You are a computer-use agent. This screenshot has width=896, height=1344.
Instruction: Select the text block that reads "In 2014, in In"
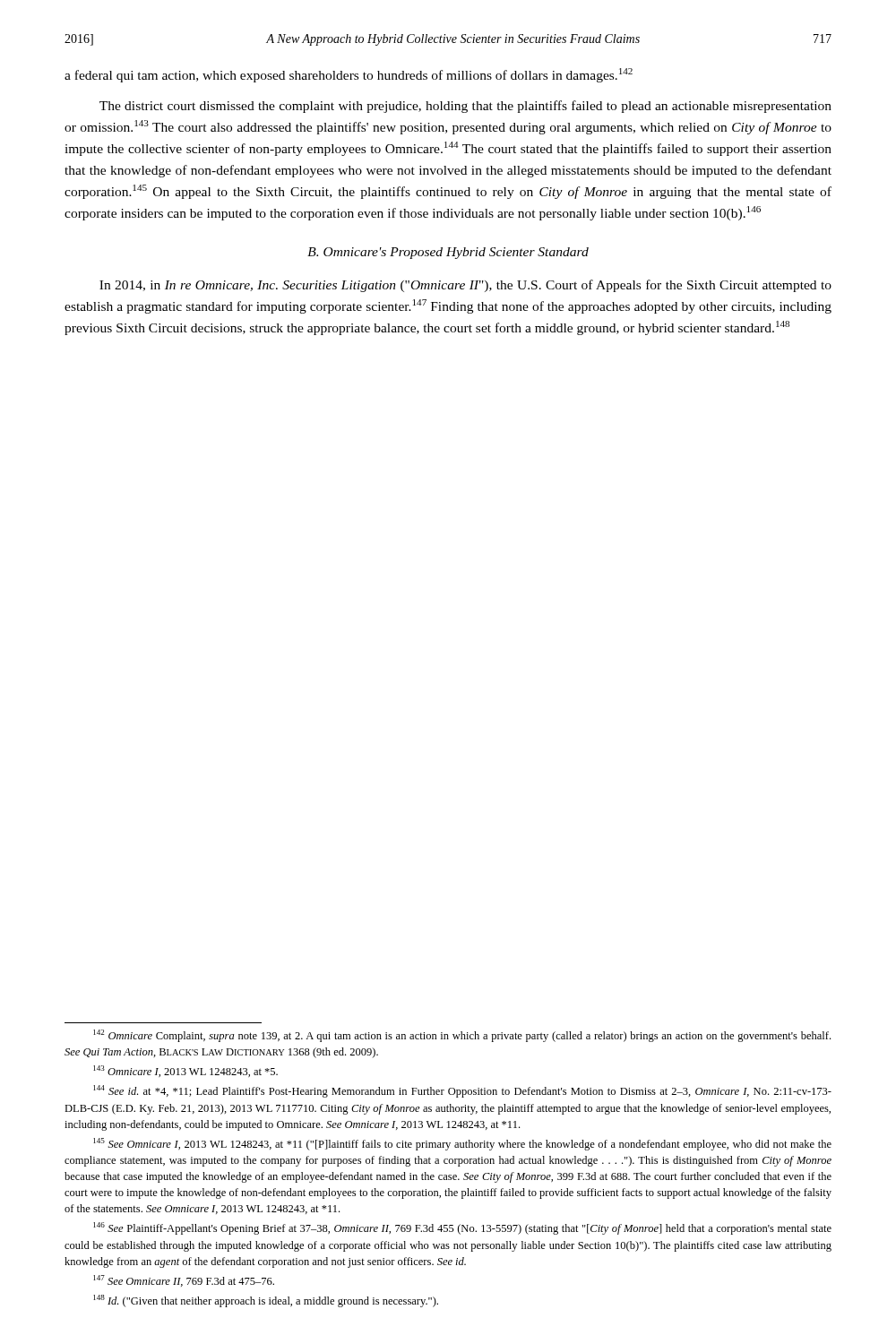pyautogui.click(x=448, y=306)
